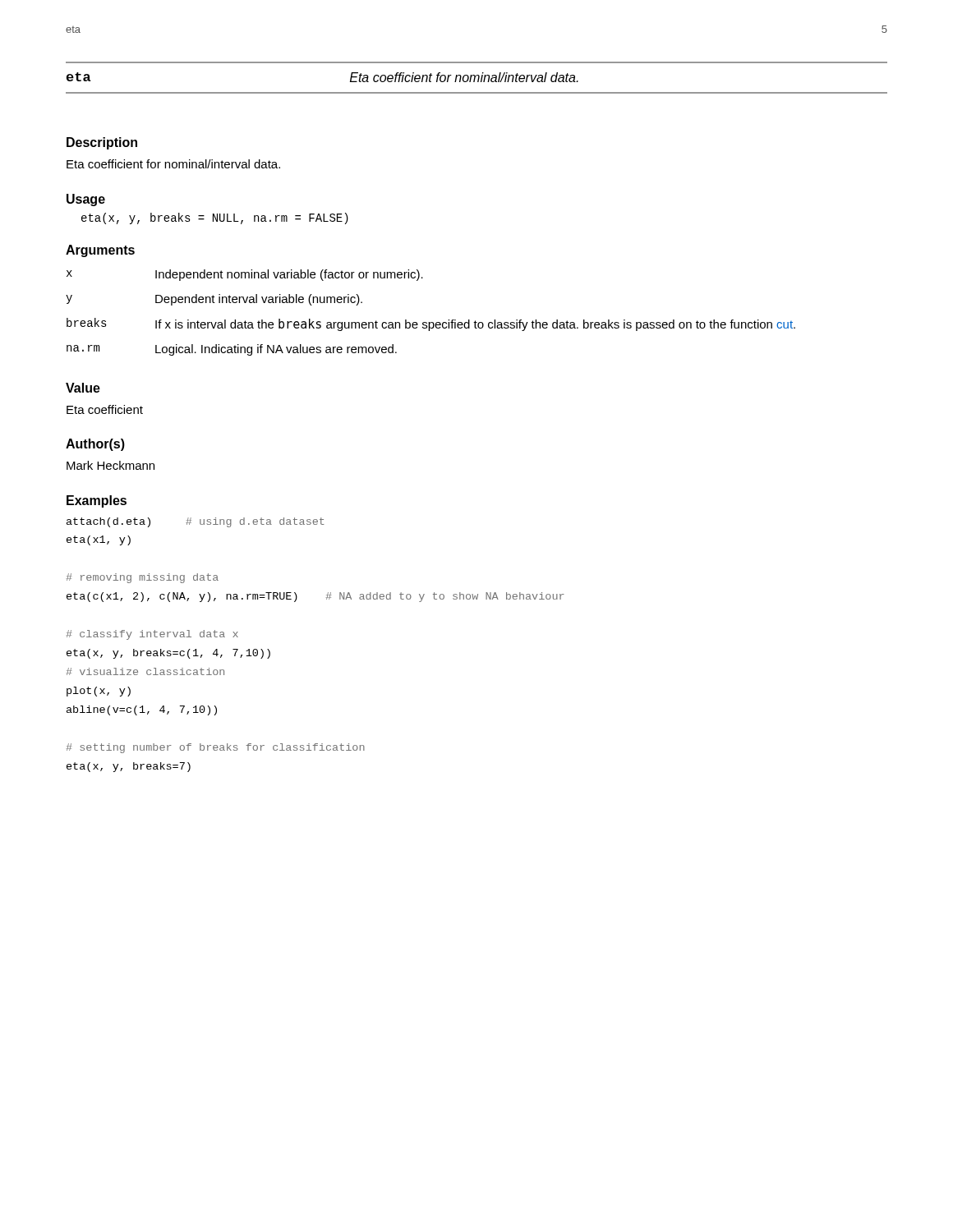Locate the text with the text "Eta coefficient for nominal/interval data."

pyautogui.click(x=174, y=164)
